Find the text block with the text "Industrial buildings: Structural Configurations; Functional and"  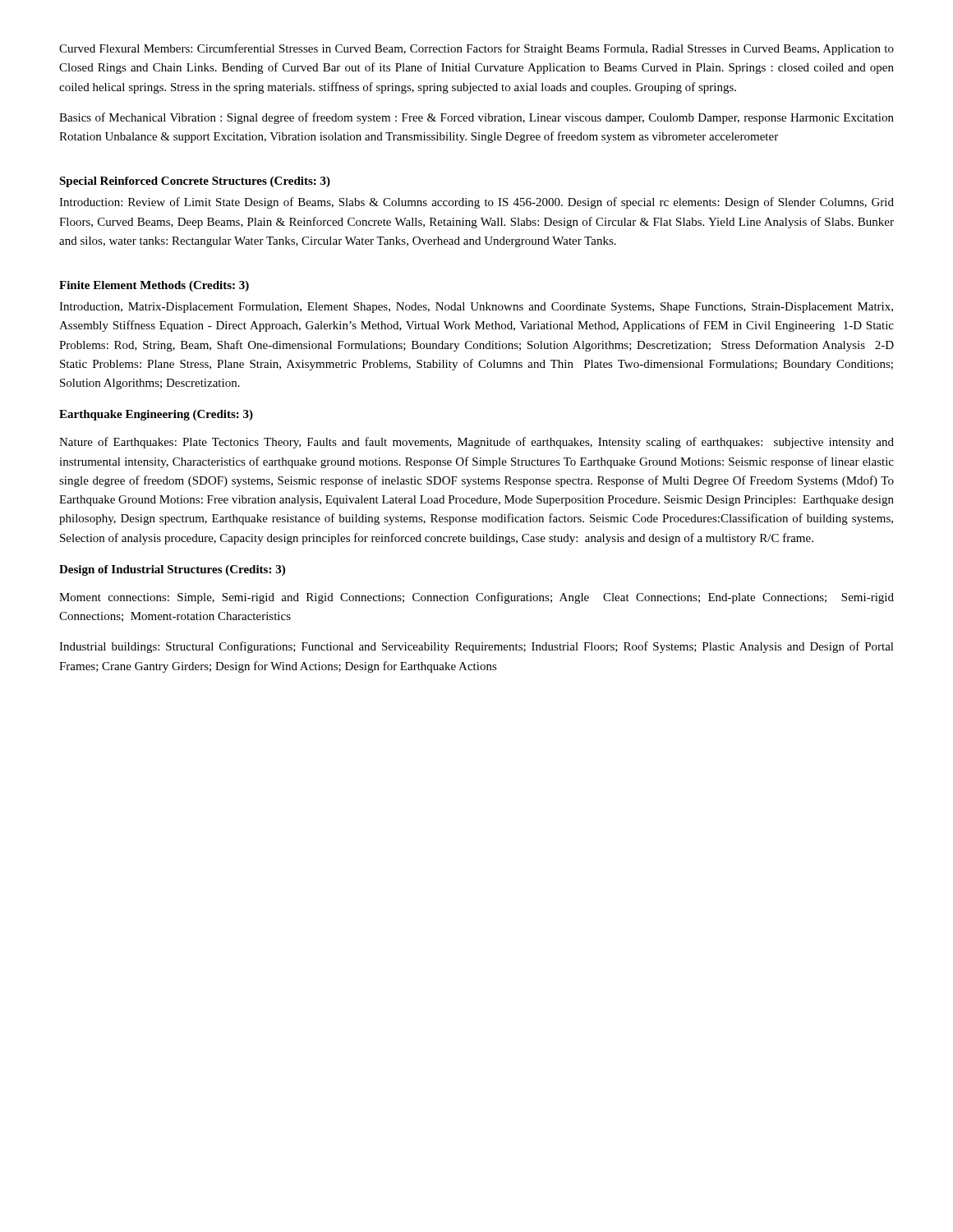click(476, 656)
